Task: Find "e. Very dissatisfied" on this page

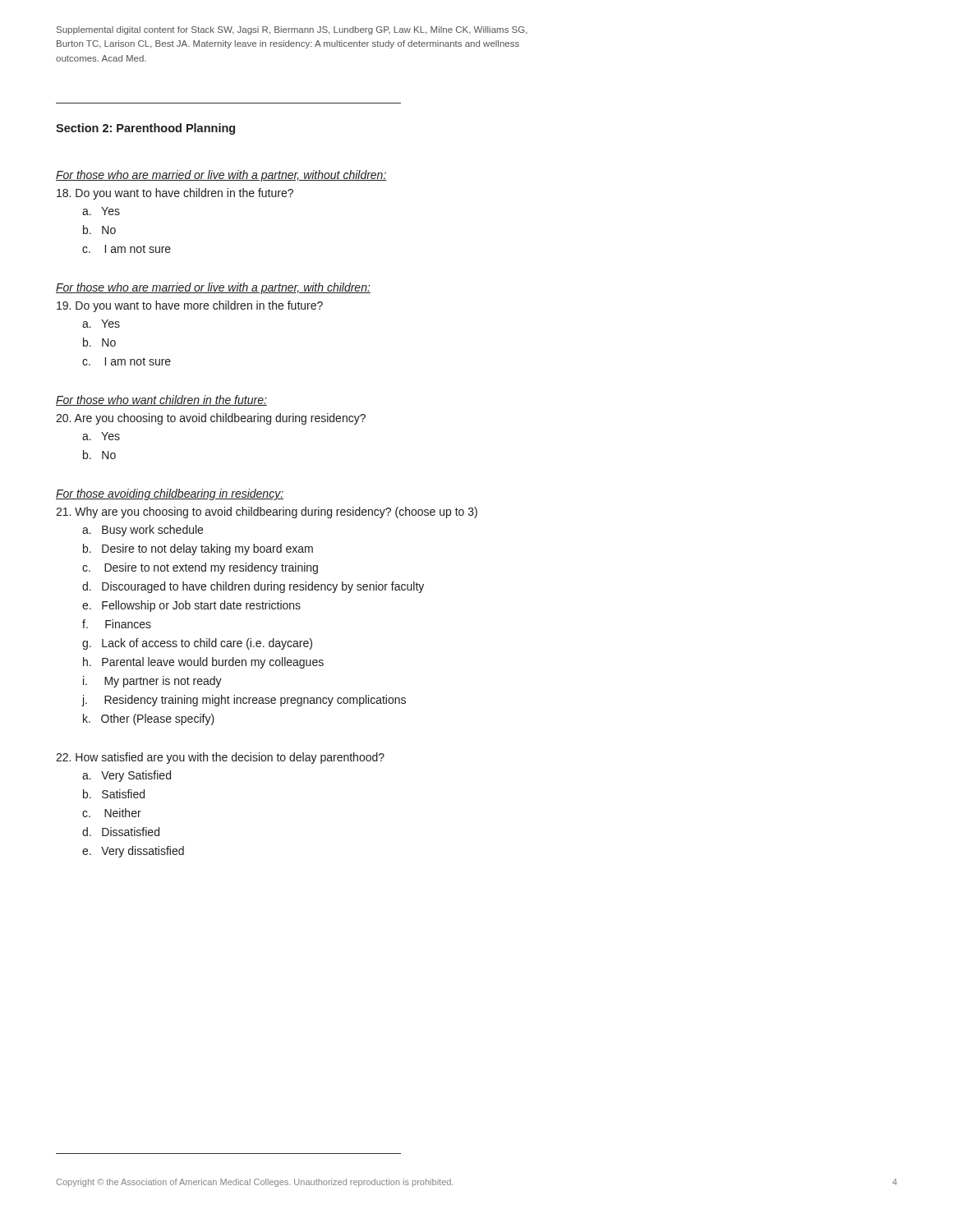Action: click(x=133, y=851)
